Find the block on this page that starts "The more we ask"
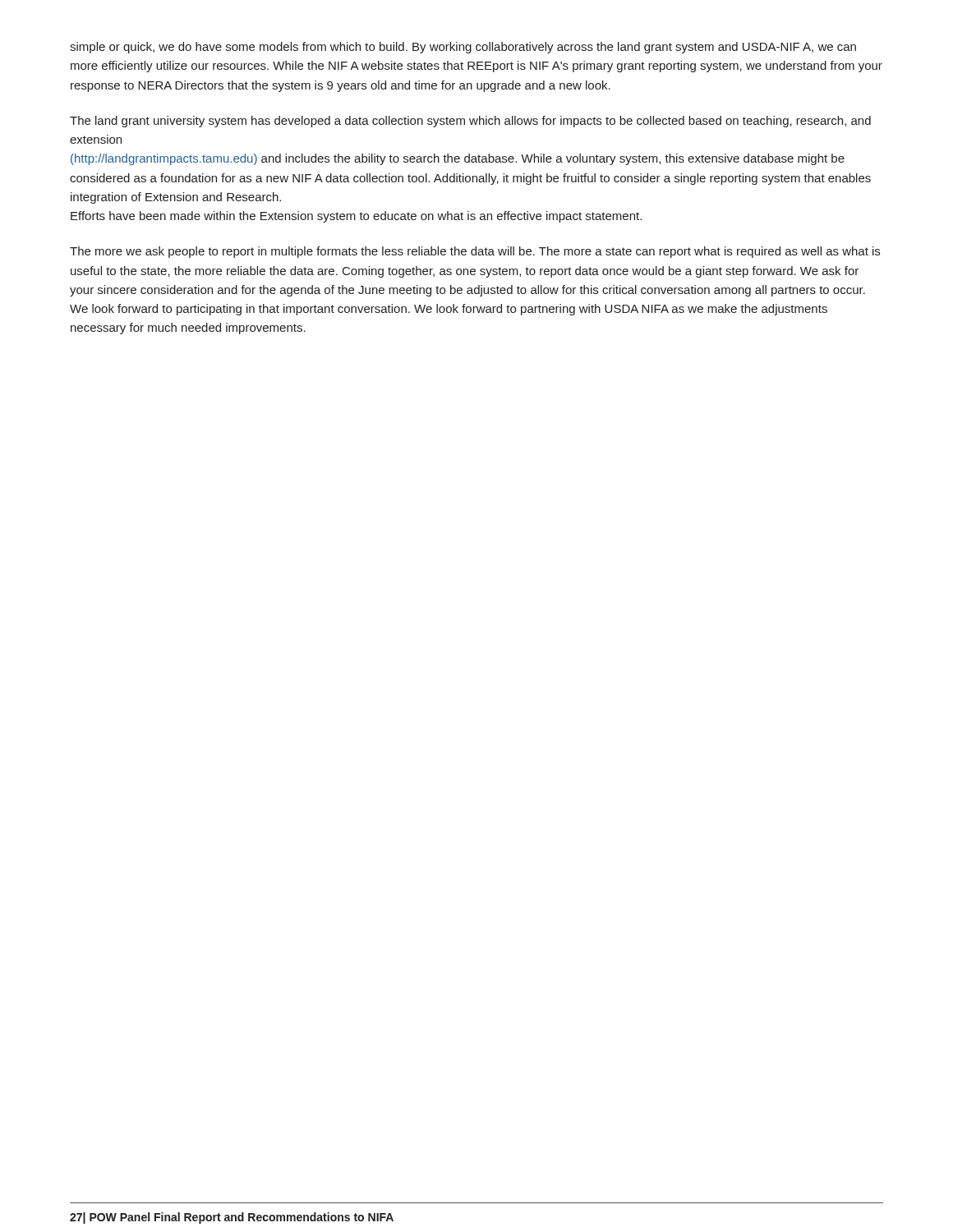 pyautogui.click(x=475, y=289)
